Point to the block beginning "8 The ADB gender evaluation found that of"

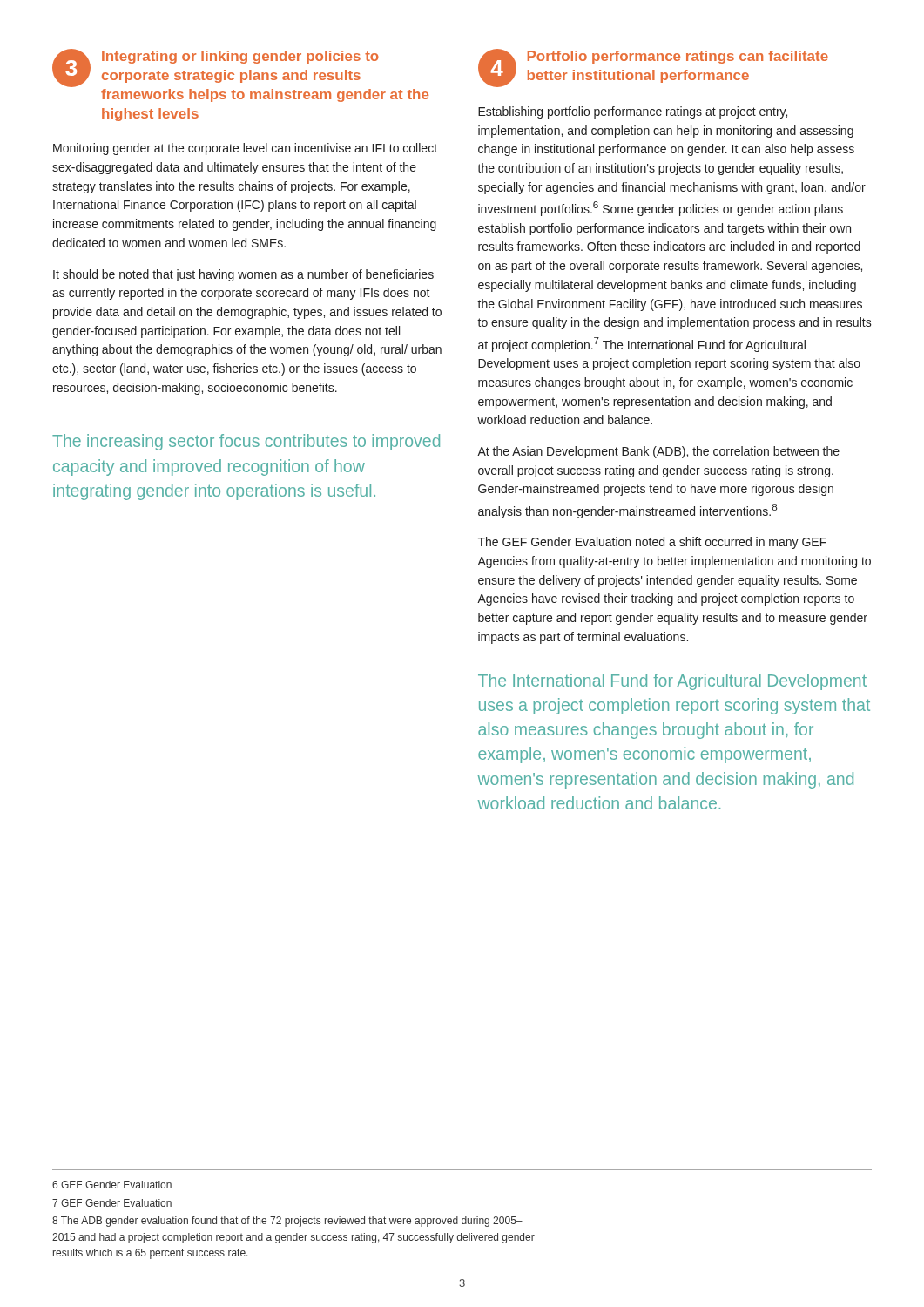point(293,1237)
